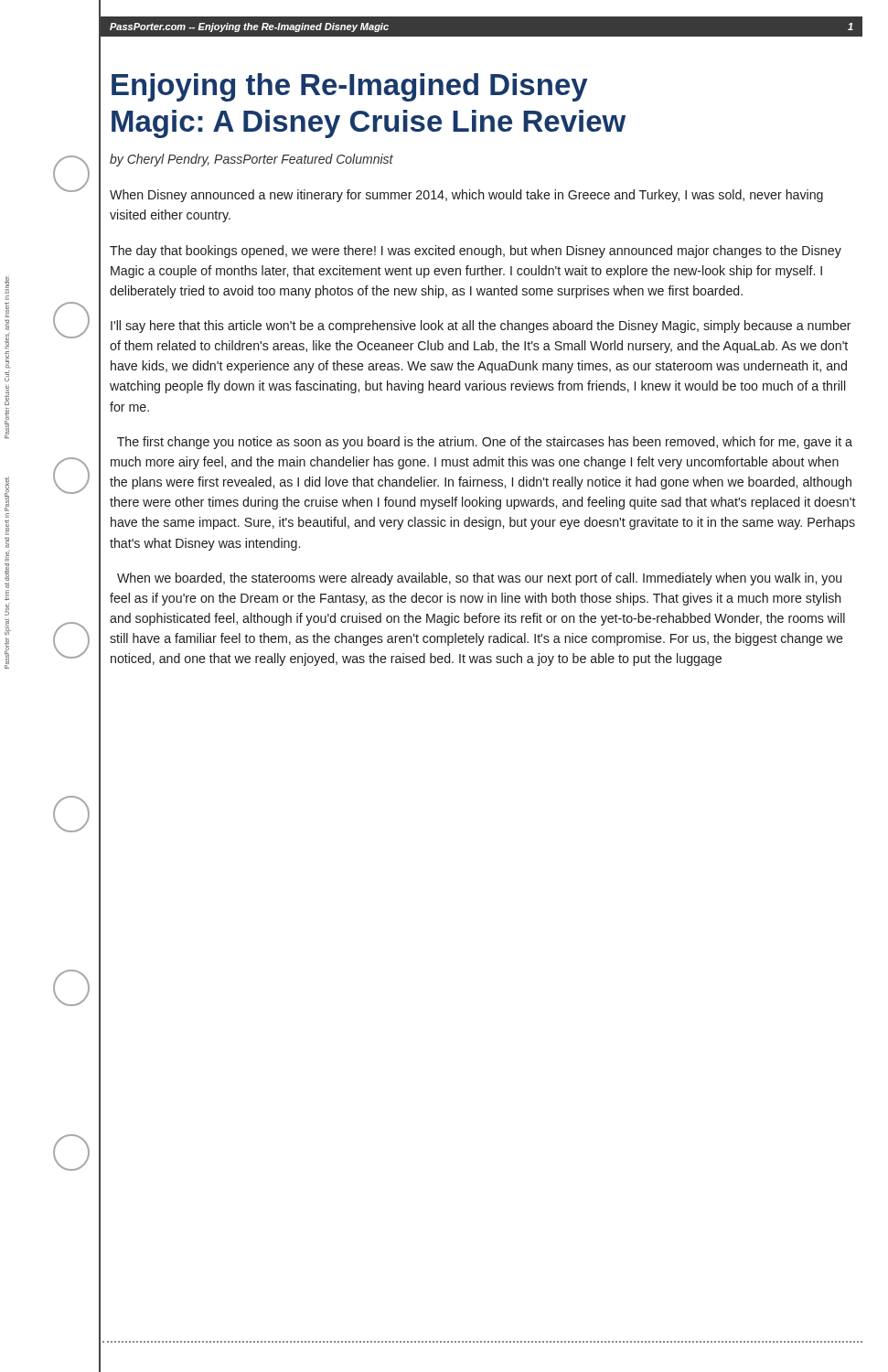
Task: Locate the text starting "by Cheryl Pendry, PassPorter Featured Columnist"
Action: [x=251, y=159]
